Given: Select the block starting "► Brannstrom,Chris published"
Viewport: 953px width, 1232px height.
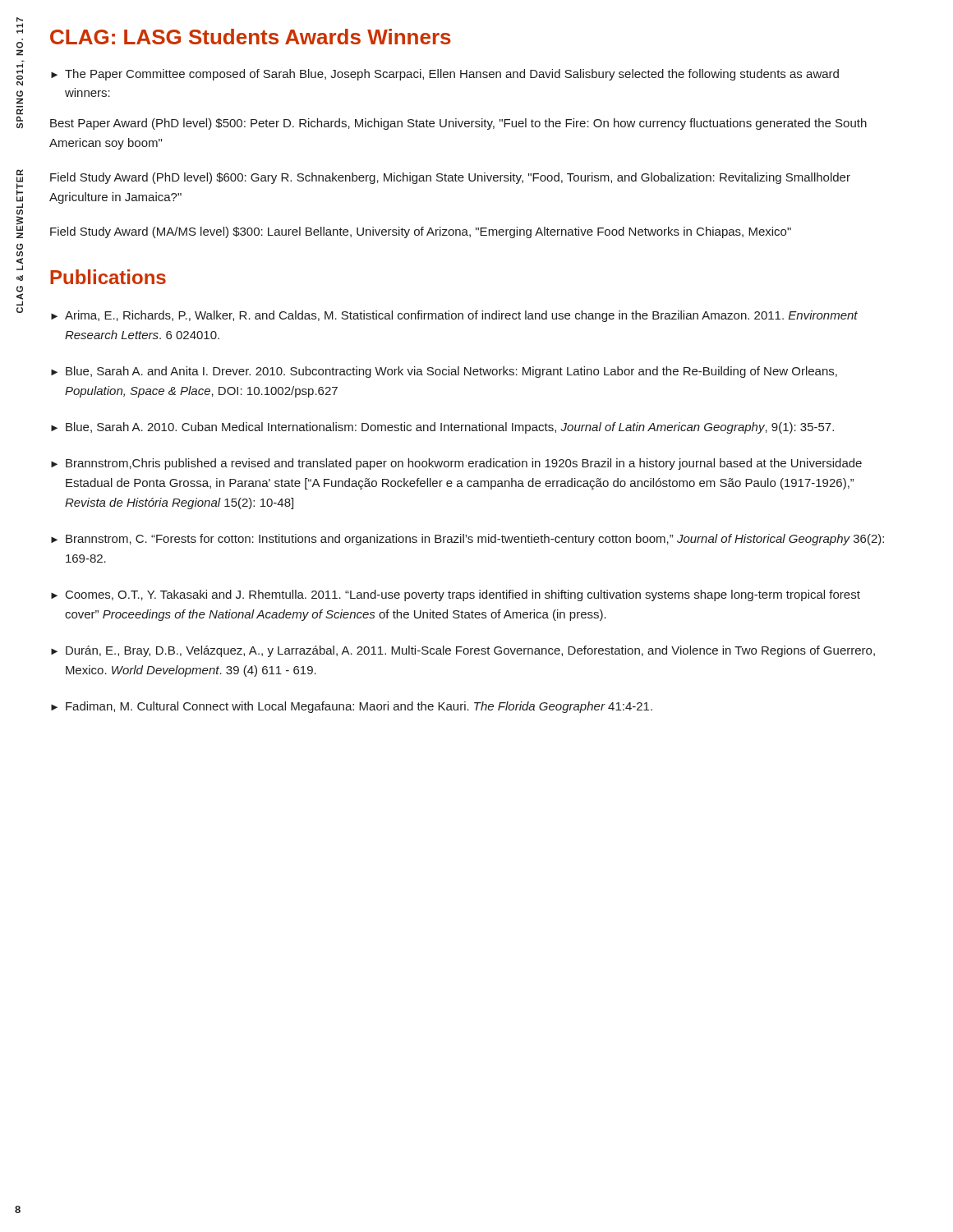Looking at the screenshot, I should (468, 483).
